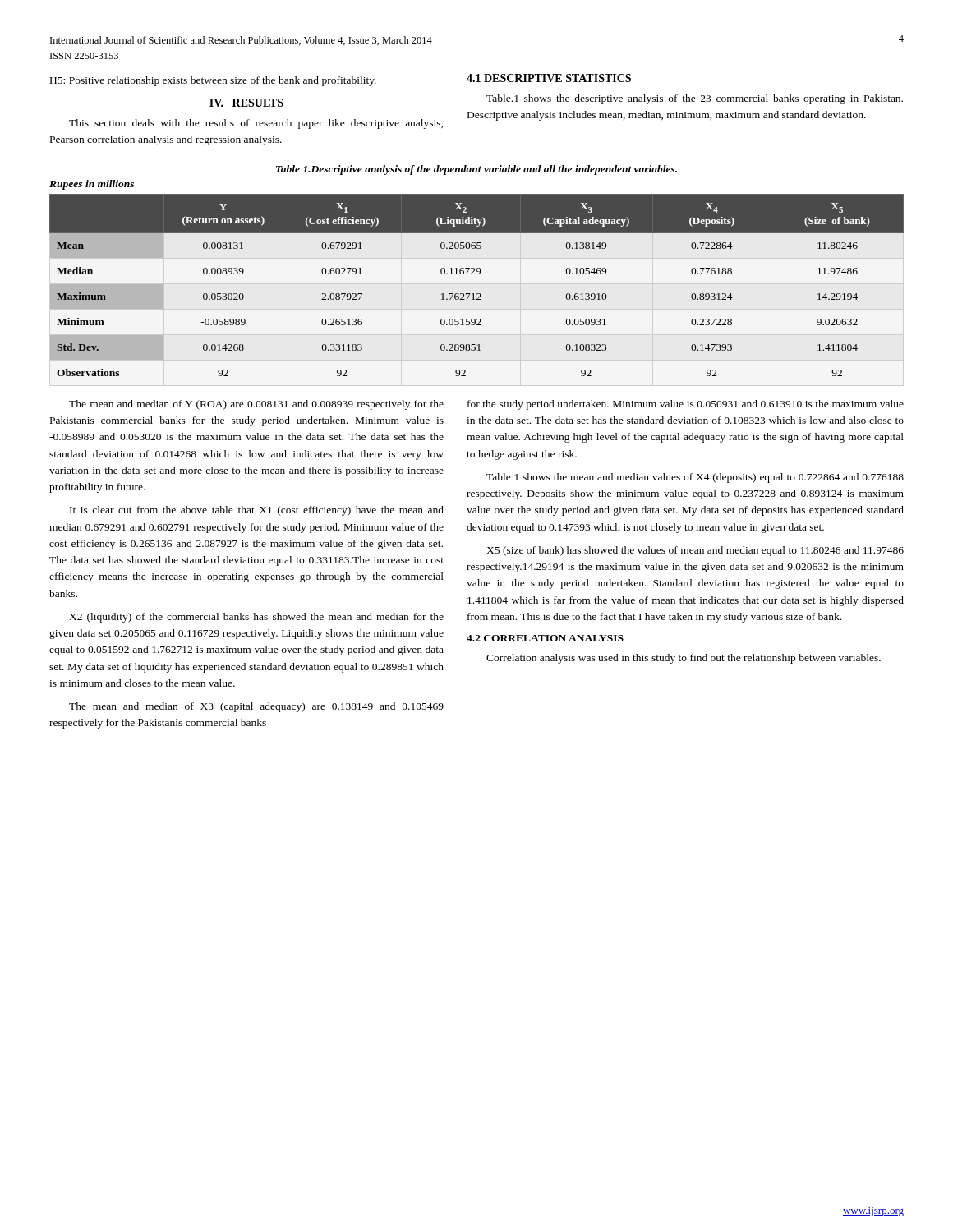Find the text block containing "The mean and median of X3 (capital adequacy)"
Image resolution: width=953 pixels, height=1232 pixels.
(246, 715)
